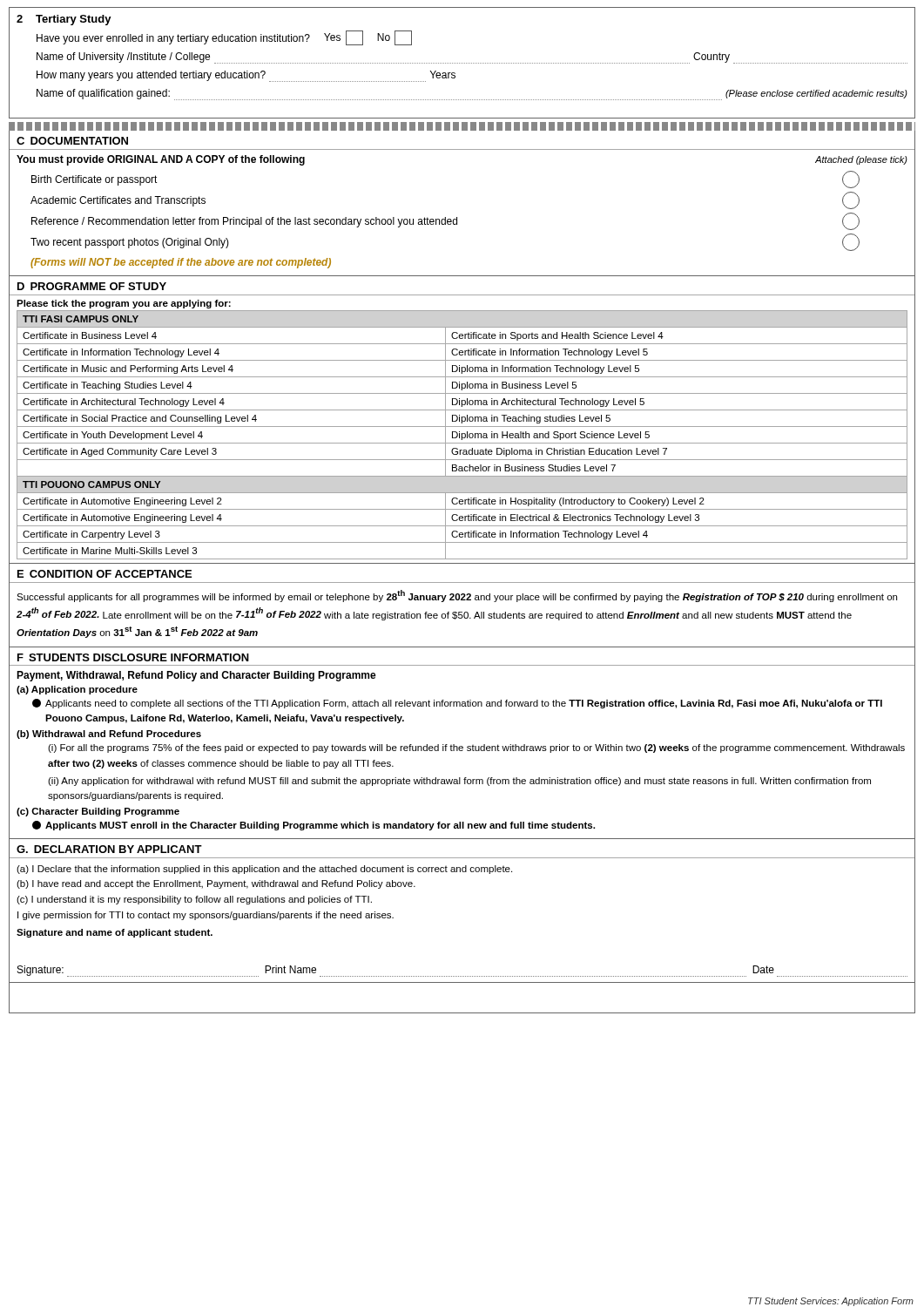Find the section header with the text "G. DECLARATION BY"
Image resolution: width=924 pixels, height=1307 pixels.
109,849
